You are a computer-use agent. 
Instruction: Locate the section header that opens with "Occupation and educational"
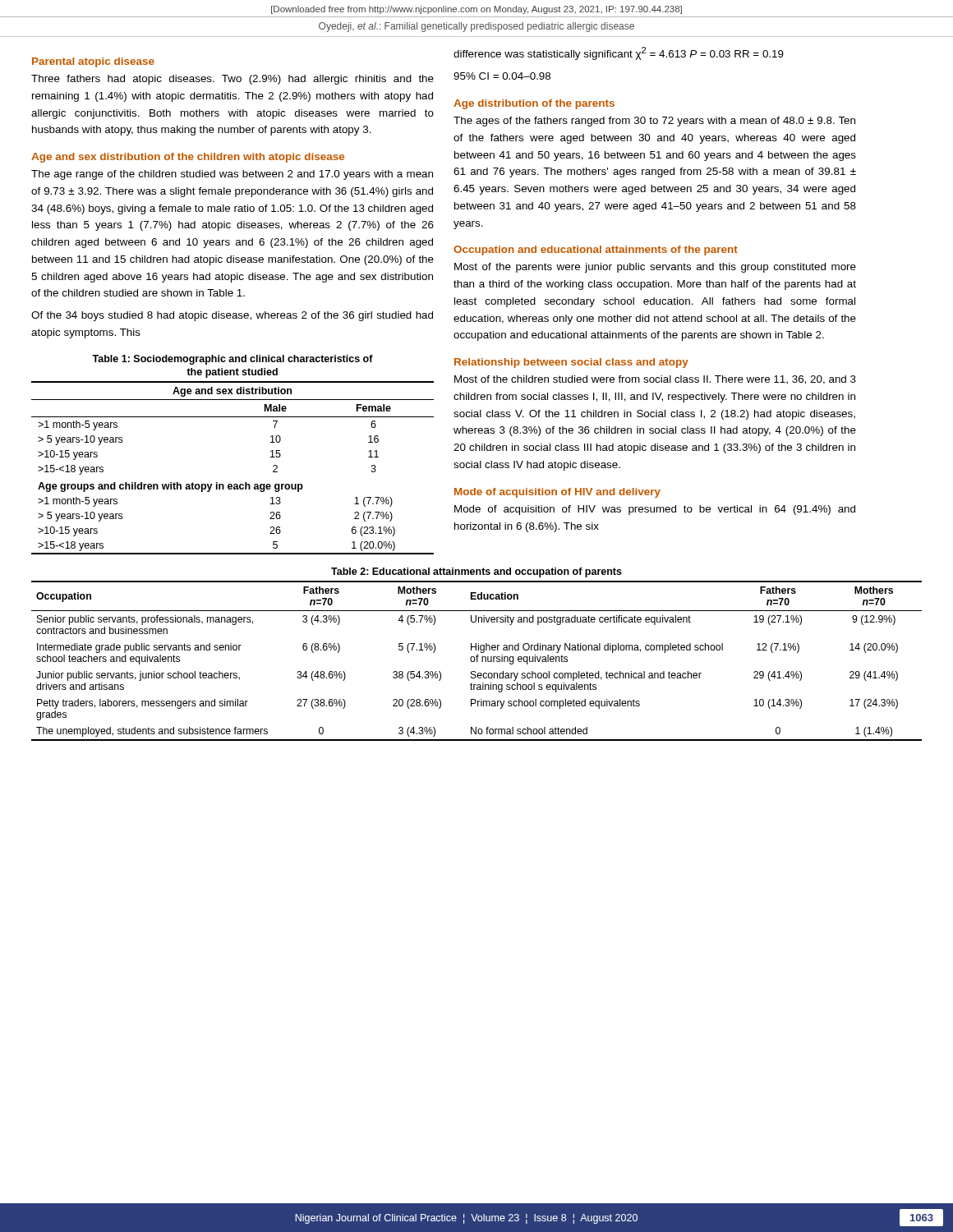(596, 250)
